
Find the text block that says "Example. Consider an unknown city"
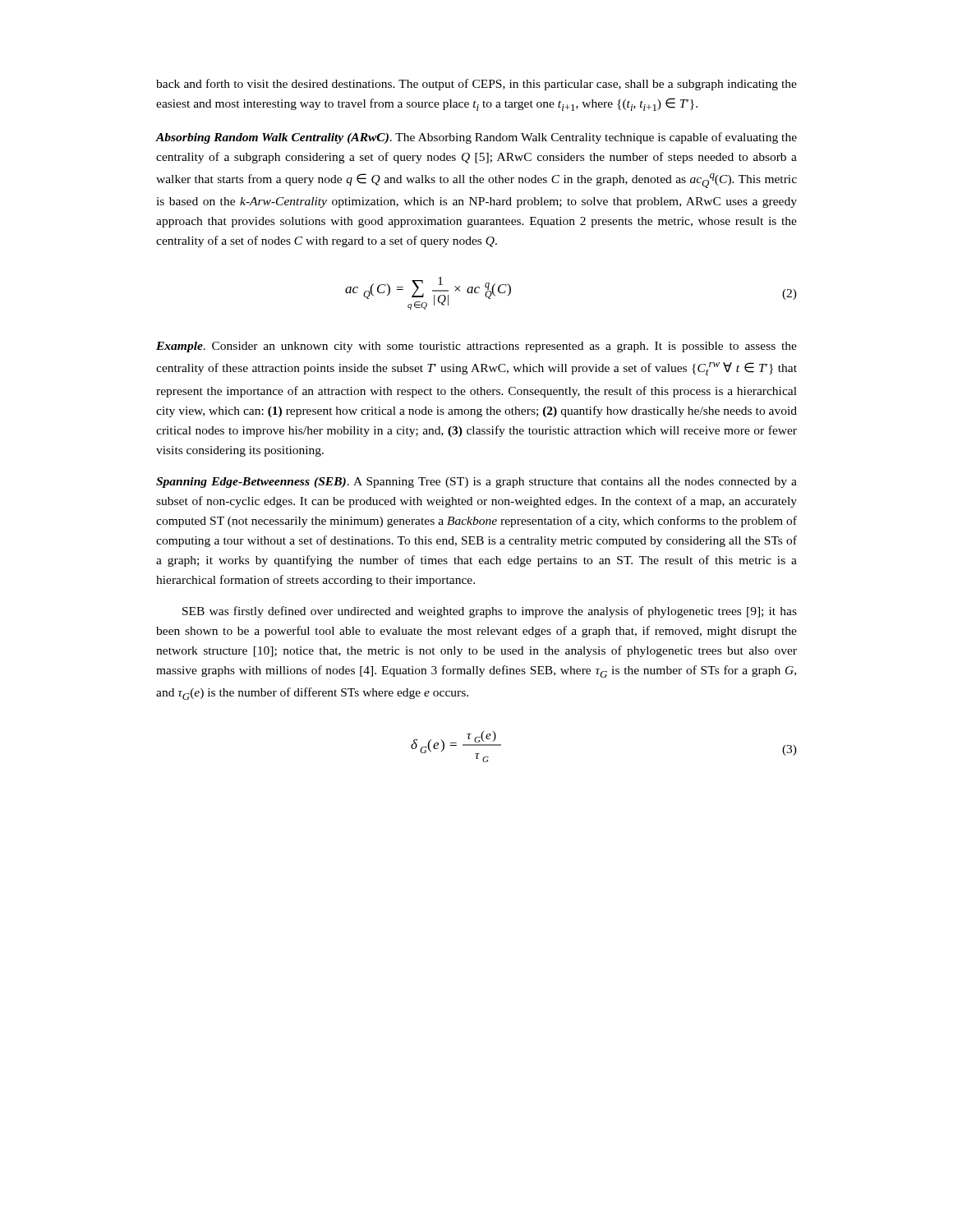(476, 398)
